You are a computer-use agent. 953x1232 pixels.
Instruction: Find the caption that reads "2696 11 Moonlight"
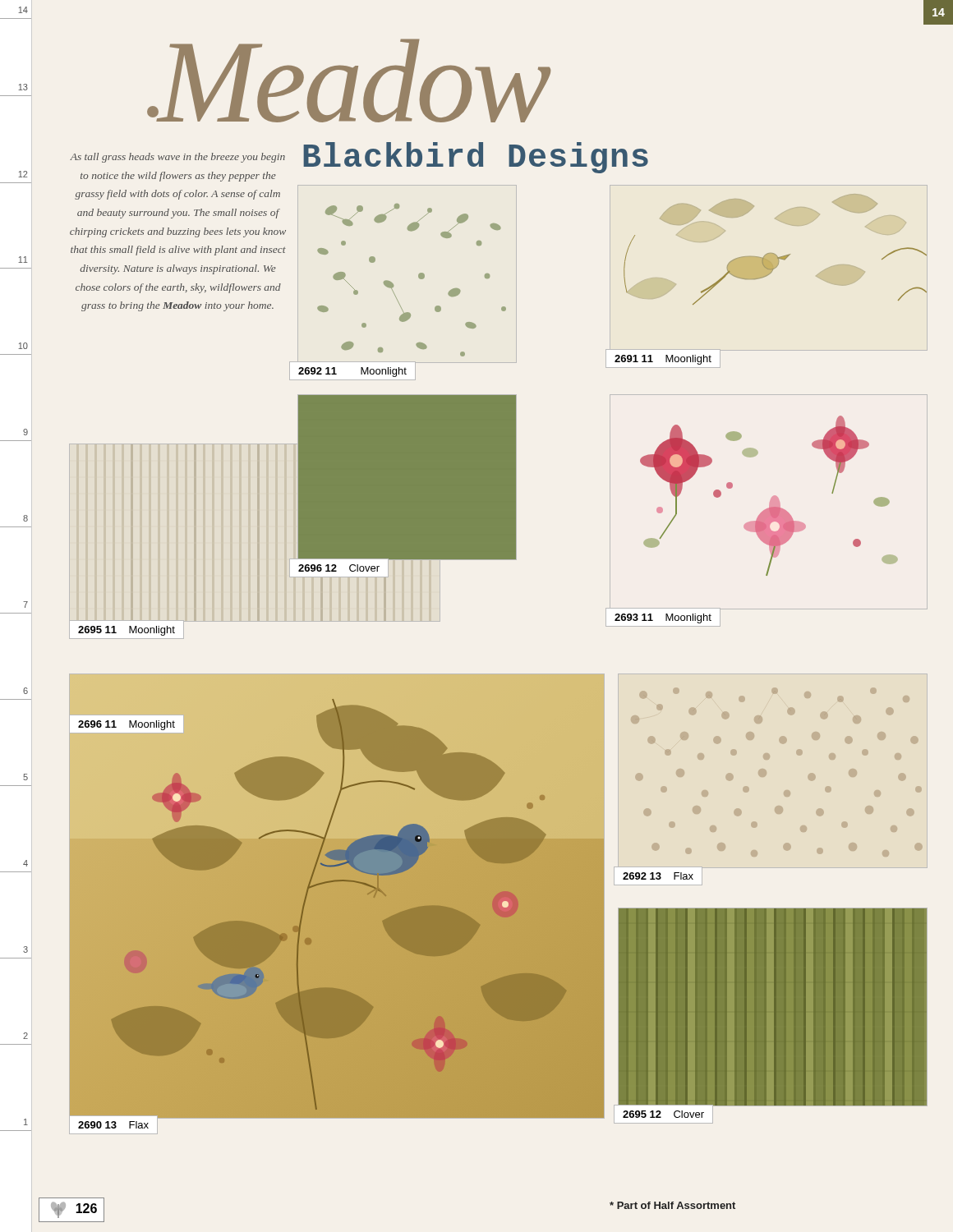coord(126,724)
